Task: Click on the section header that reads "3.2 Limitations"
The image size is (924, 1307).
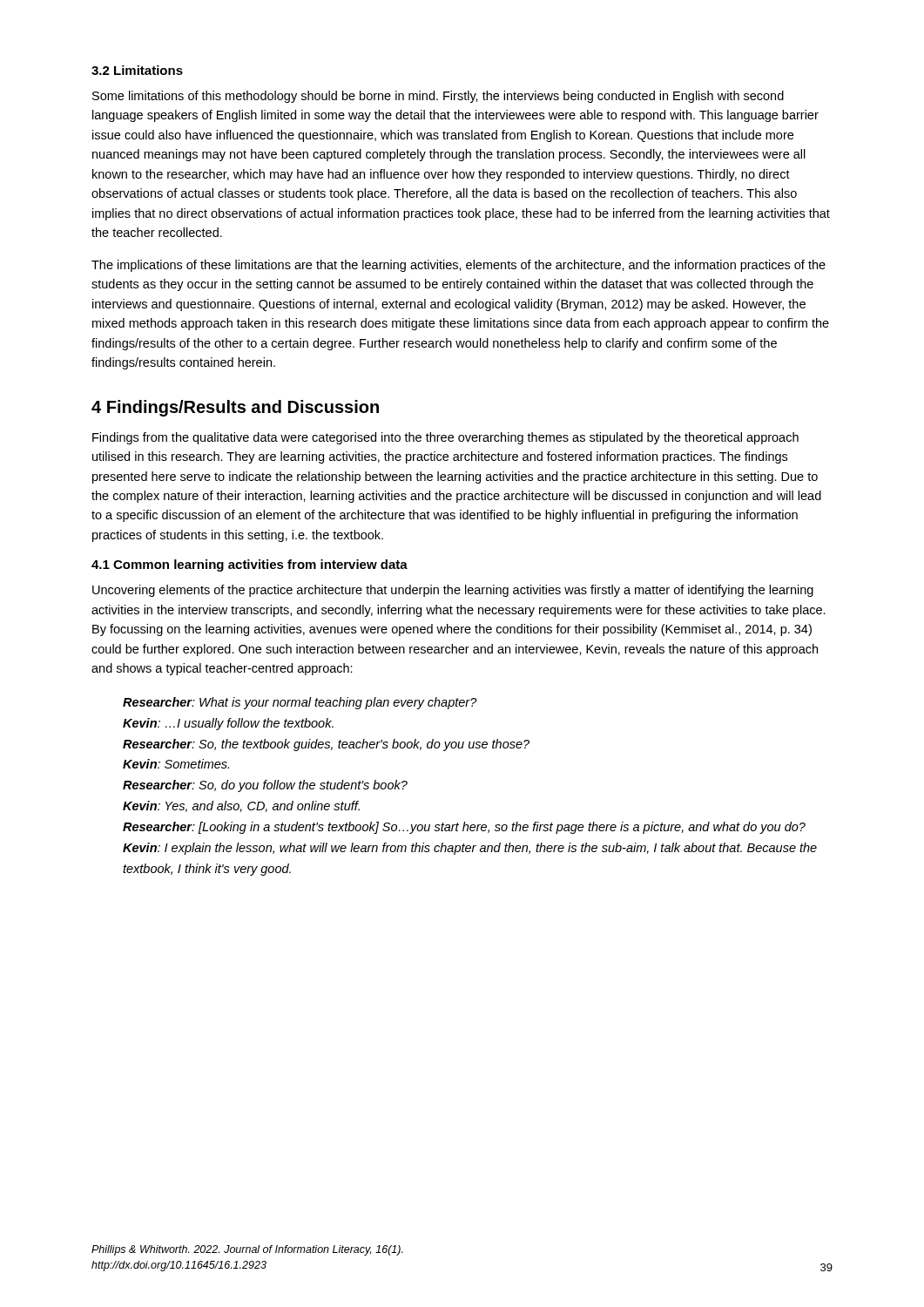Action: click(x=137, y=70)
